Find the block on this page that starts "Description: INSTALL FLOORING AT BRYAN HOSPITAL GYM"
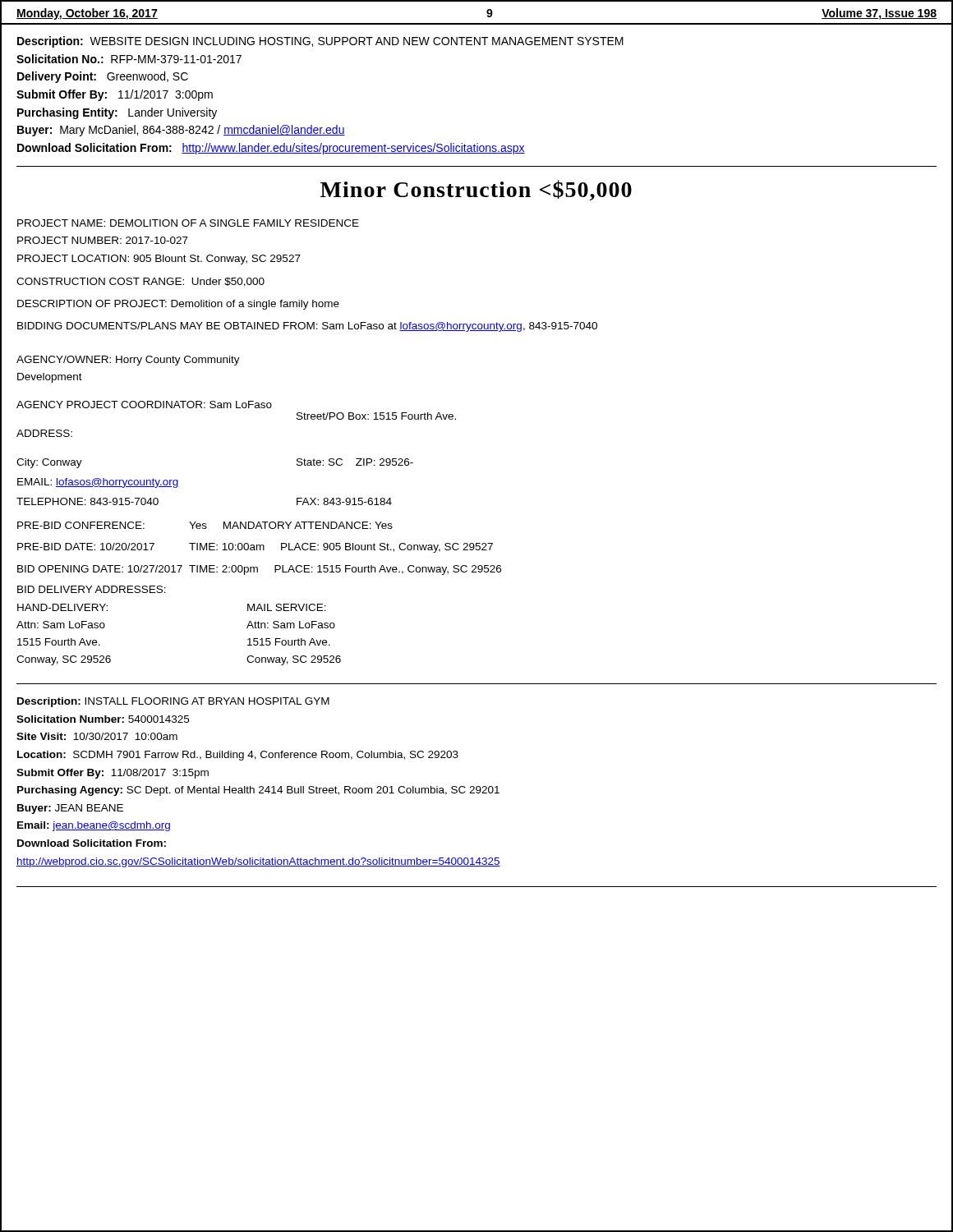 point(476,781)
